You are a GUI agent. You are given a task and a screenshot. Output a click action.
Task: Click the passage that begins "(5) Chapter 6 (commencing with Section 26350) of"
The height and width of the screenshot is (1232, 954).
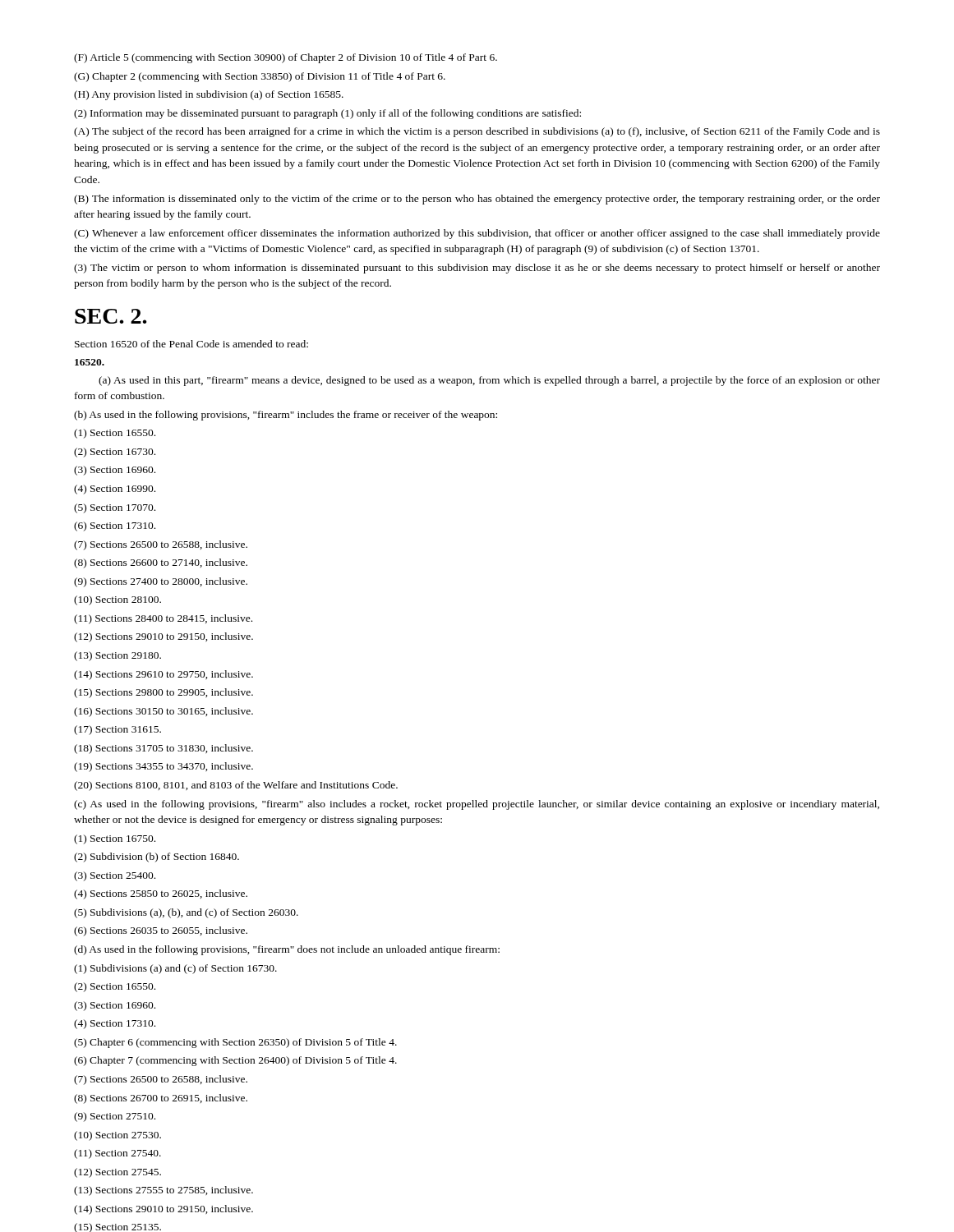(x=235, y=1043)
